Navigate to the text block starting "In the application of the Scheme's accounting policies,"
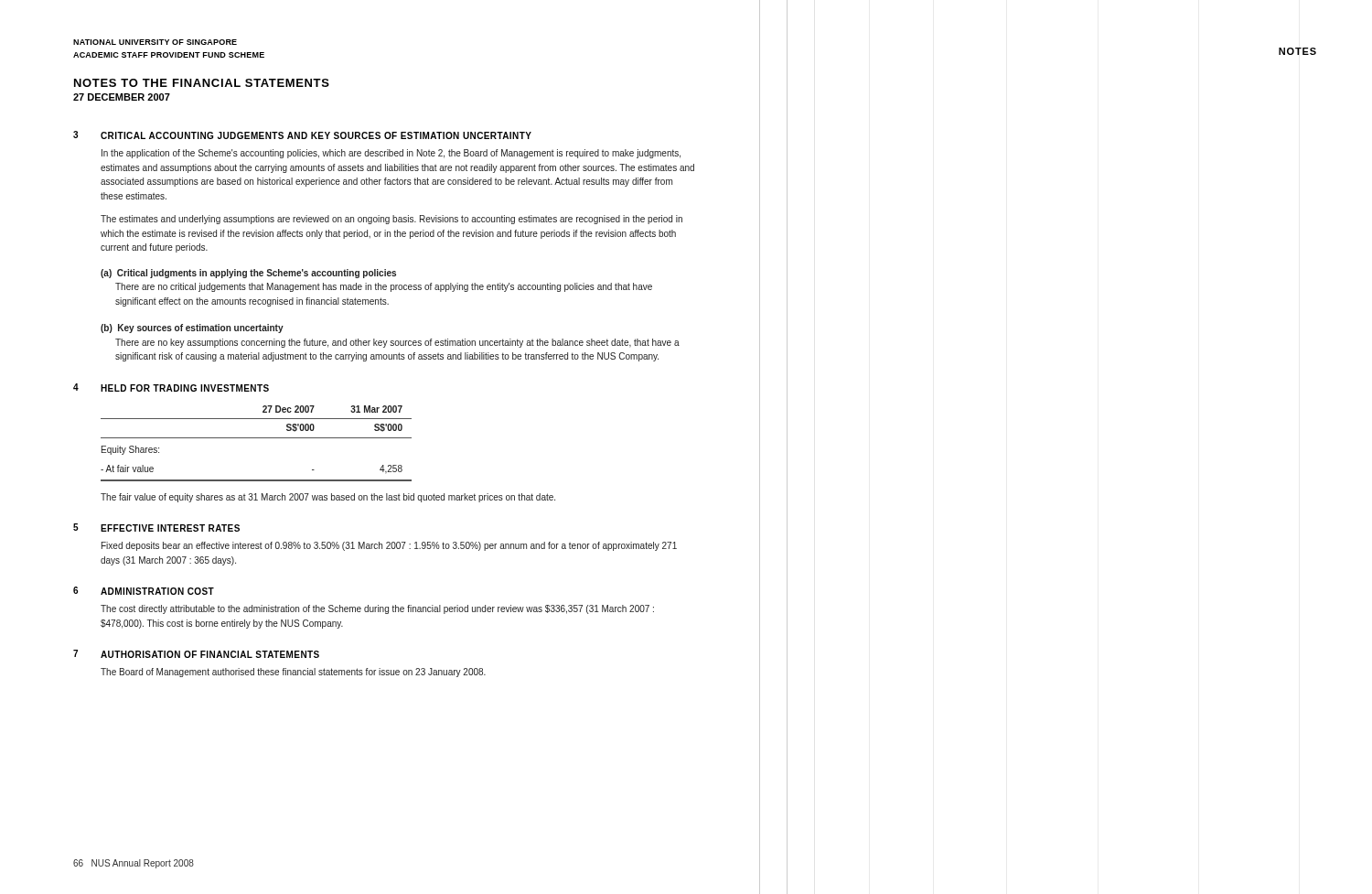Image resolution: width=1372 pixels, height=894 pixels. [x=398, y=175]
